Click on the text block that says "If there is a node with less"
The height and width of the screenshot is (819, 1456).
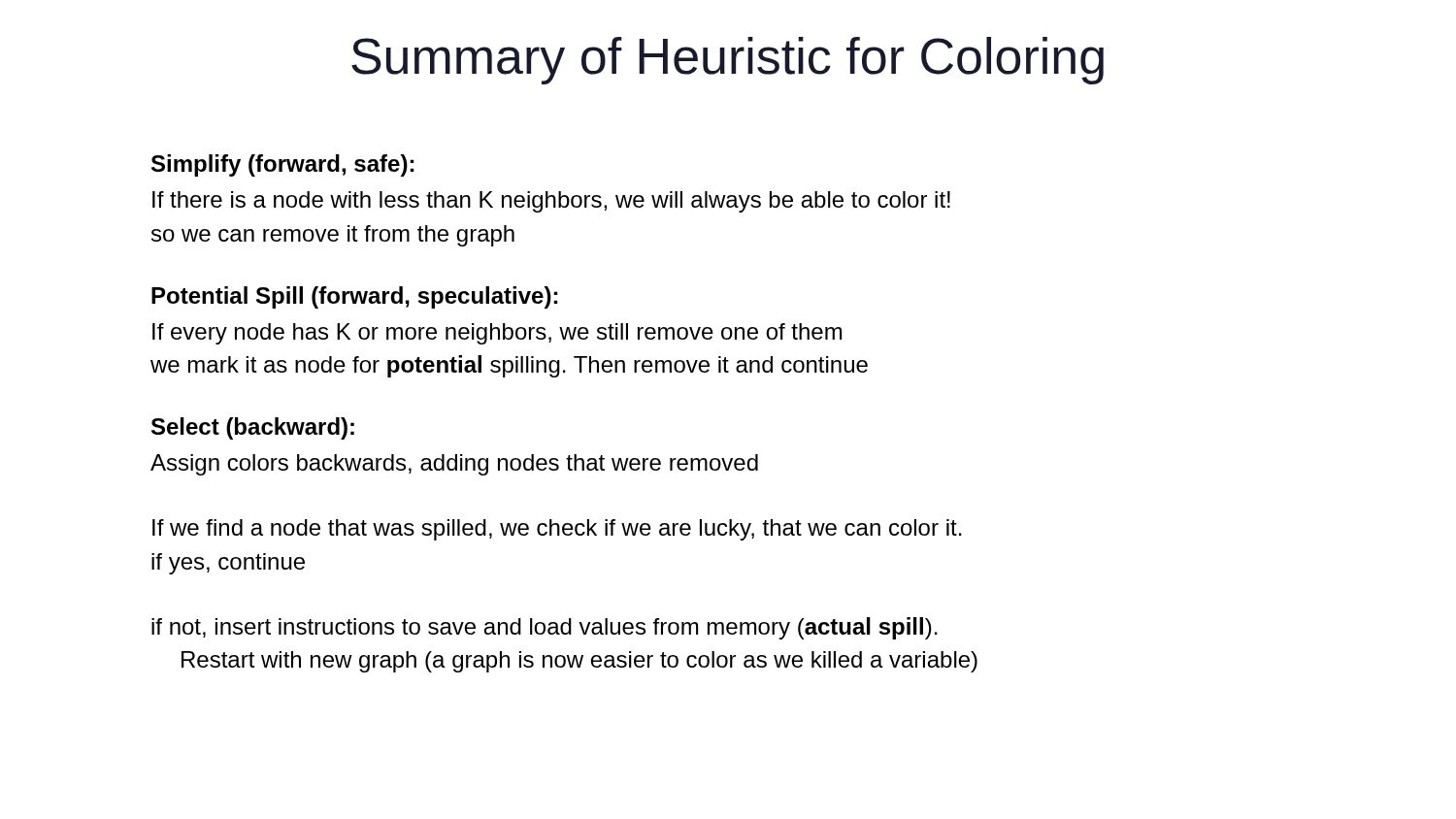click(551, 216)
